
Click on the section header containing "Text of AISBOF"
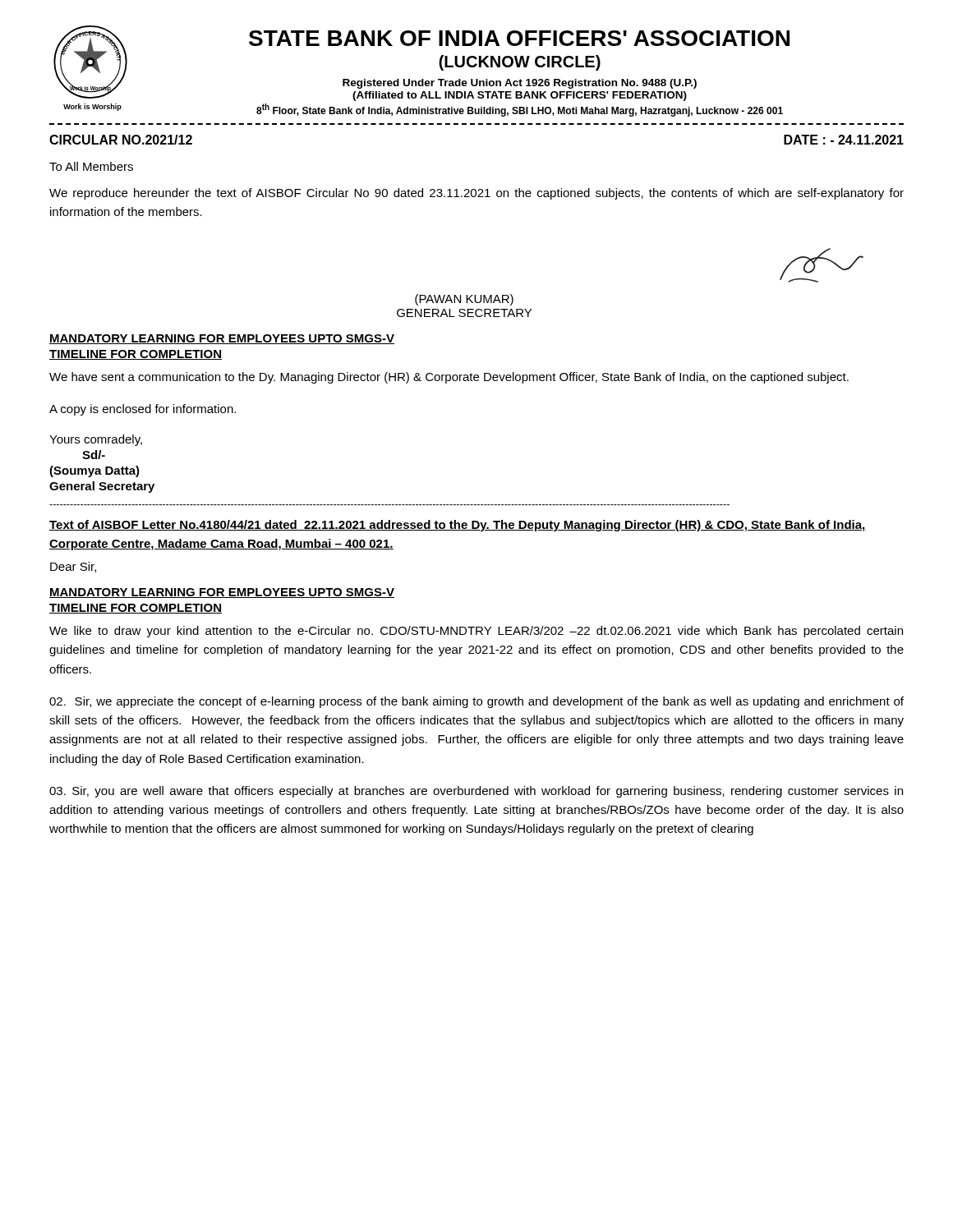(x=457, y=534)
